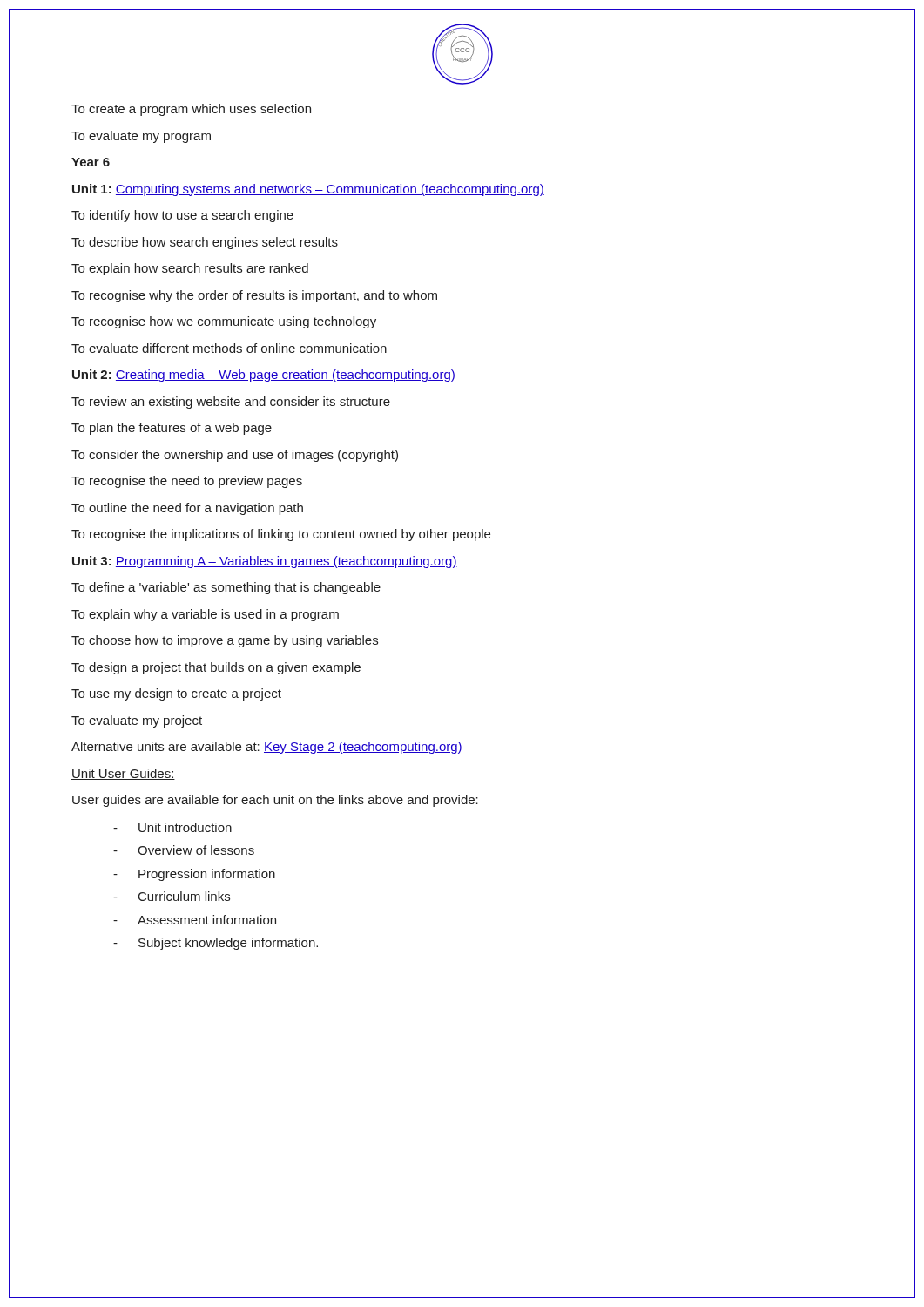Click on the list item containing "To evaluate different methods of online communication"
Viewport: 924px width, 1307px height.
pos(229,348)
